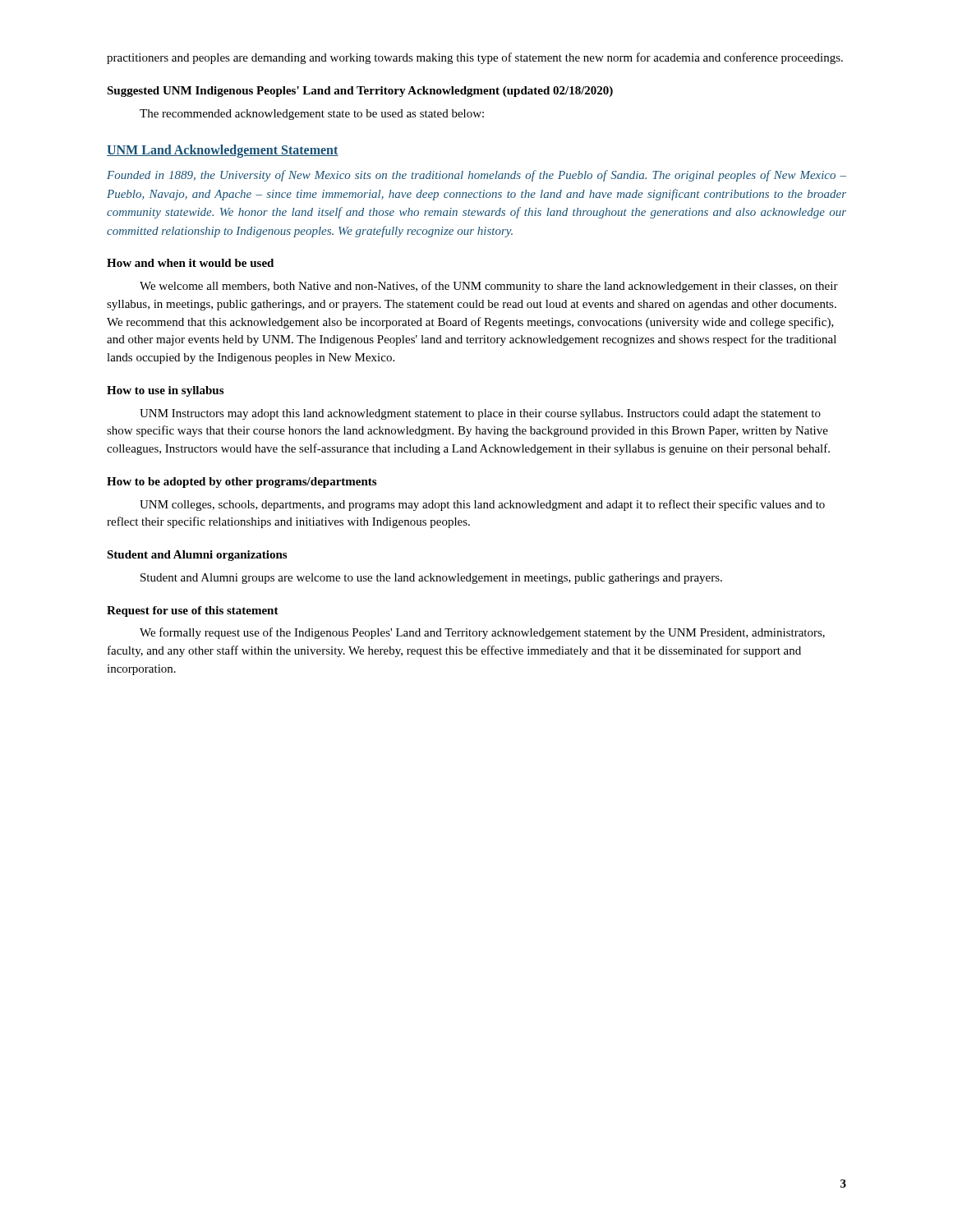Locate the block starting "We formally request use of the Indigenous"
Viewport: 953px width, 1232px height.
(x=476, y=651)
